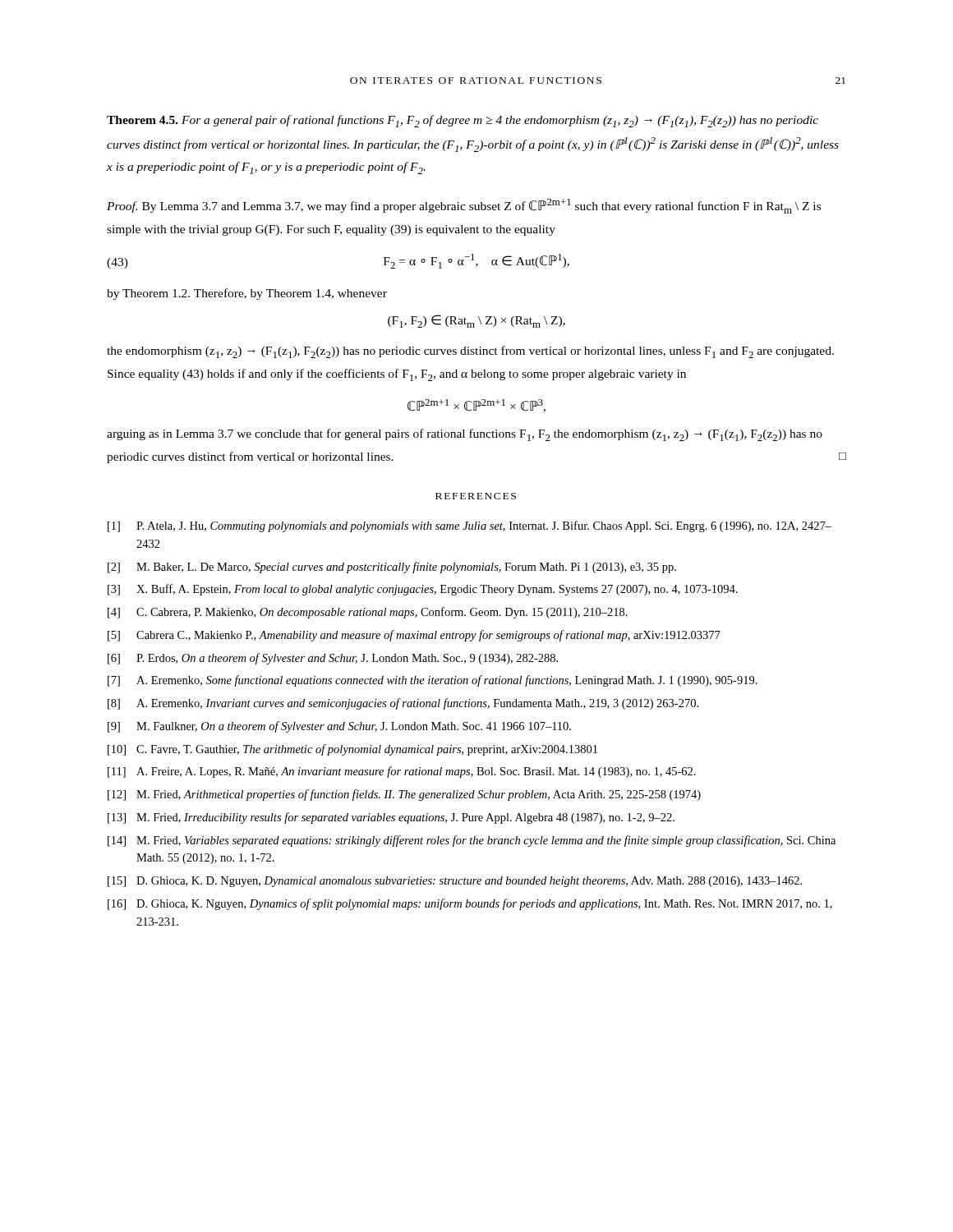Select the list item that reads "[15] D. Ghioca, K. D. Nguyen, Dynamical anomalous"
The height and width of the screenshot is (1232, 953).
[x=476, y=881]
